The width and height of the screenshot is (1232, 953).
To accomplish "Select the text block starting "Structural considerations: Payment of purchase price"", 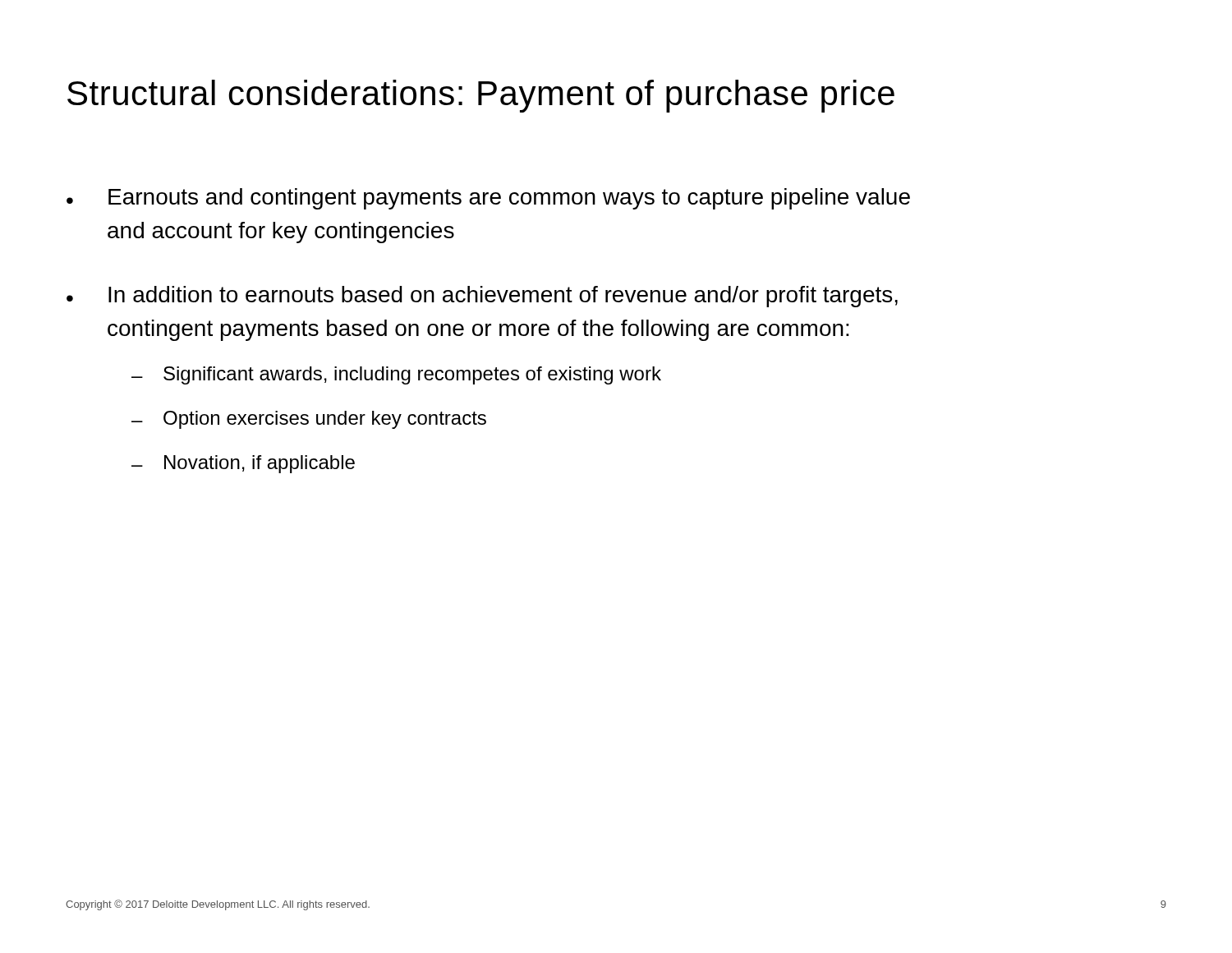I will click(x=616, y=94).
